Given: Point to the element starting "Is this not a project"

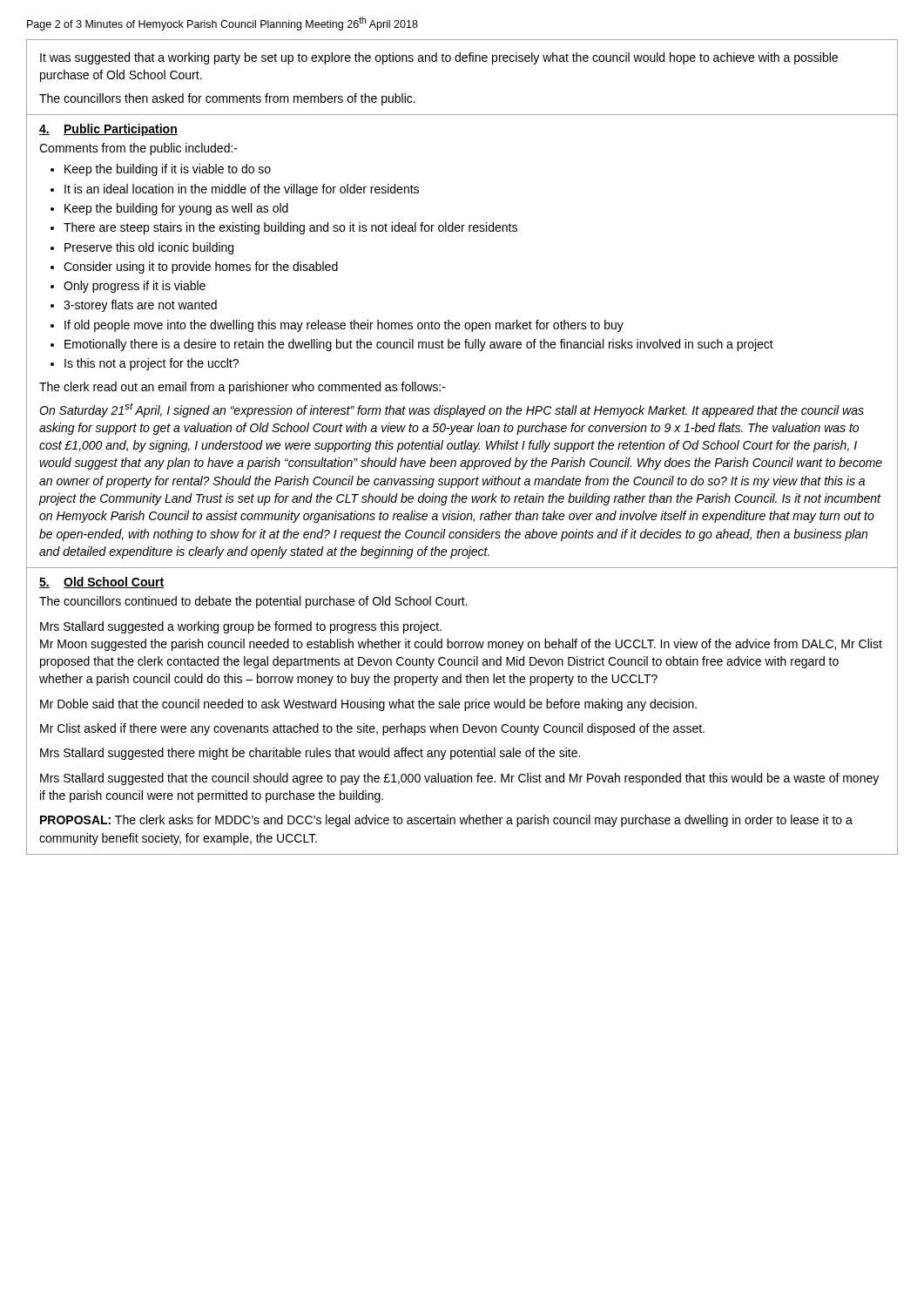Looking at the screenshot, I should pos(151,364).
